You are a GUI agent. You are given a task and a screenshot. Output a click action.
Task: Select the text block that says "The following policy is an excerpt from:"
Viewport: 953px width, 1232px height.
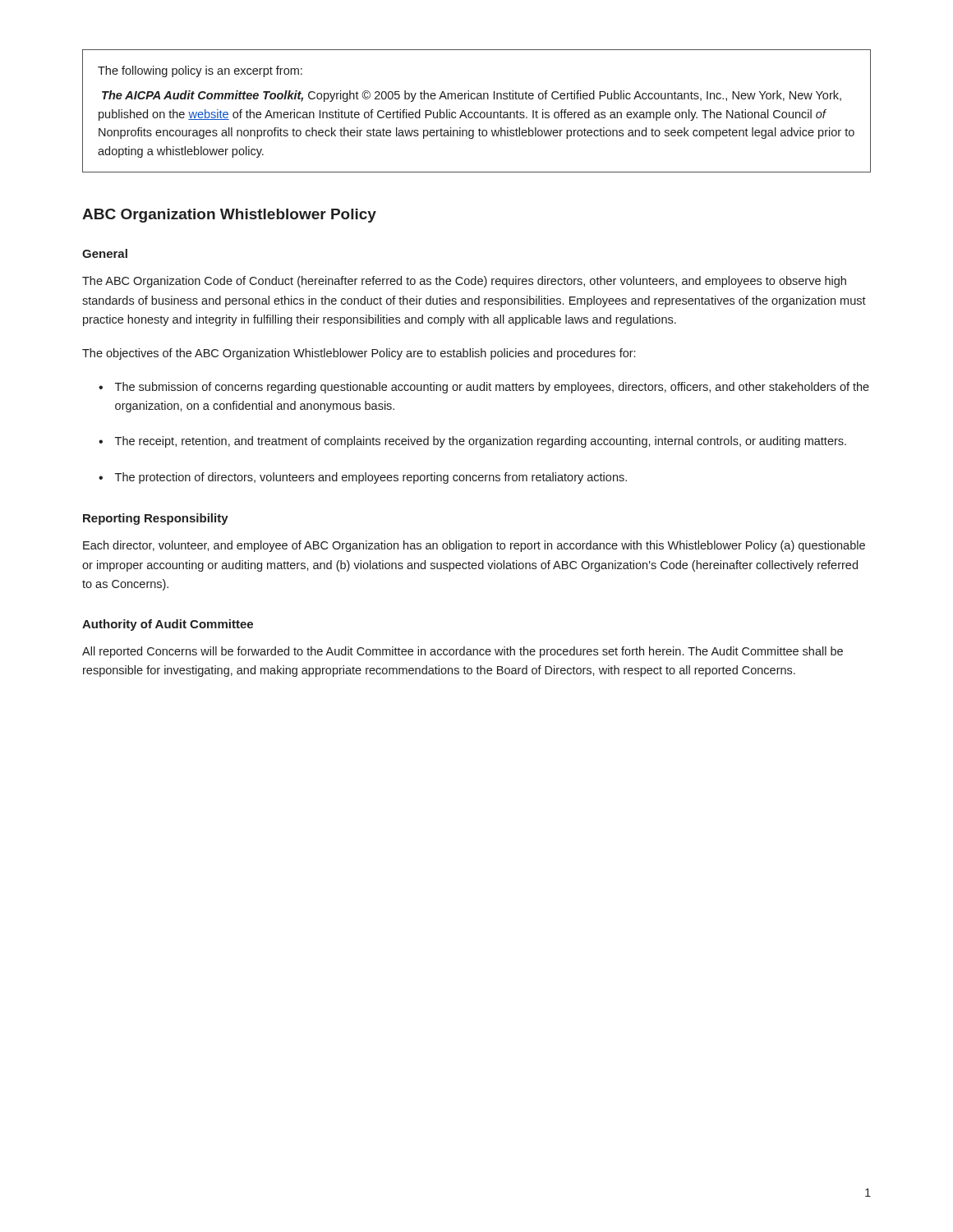pos(476,111)
